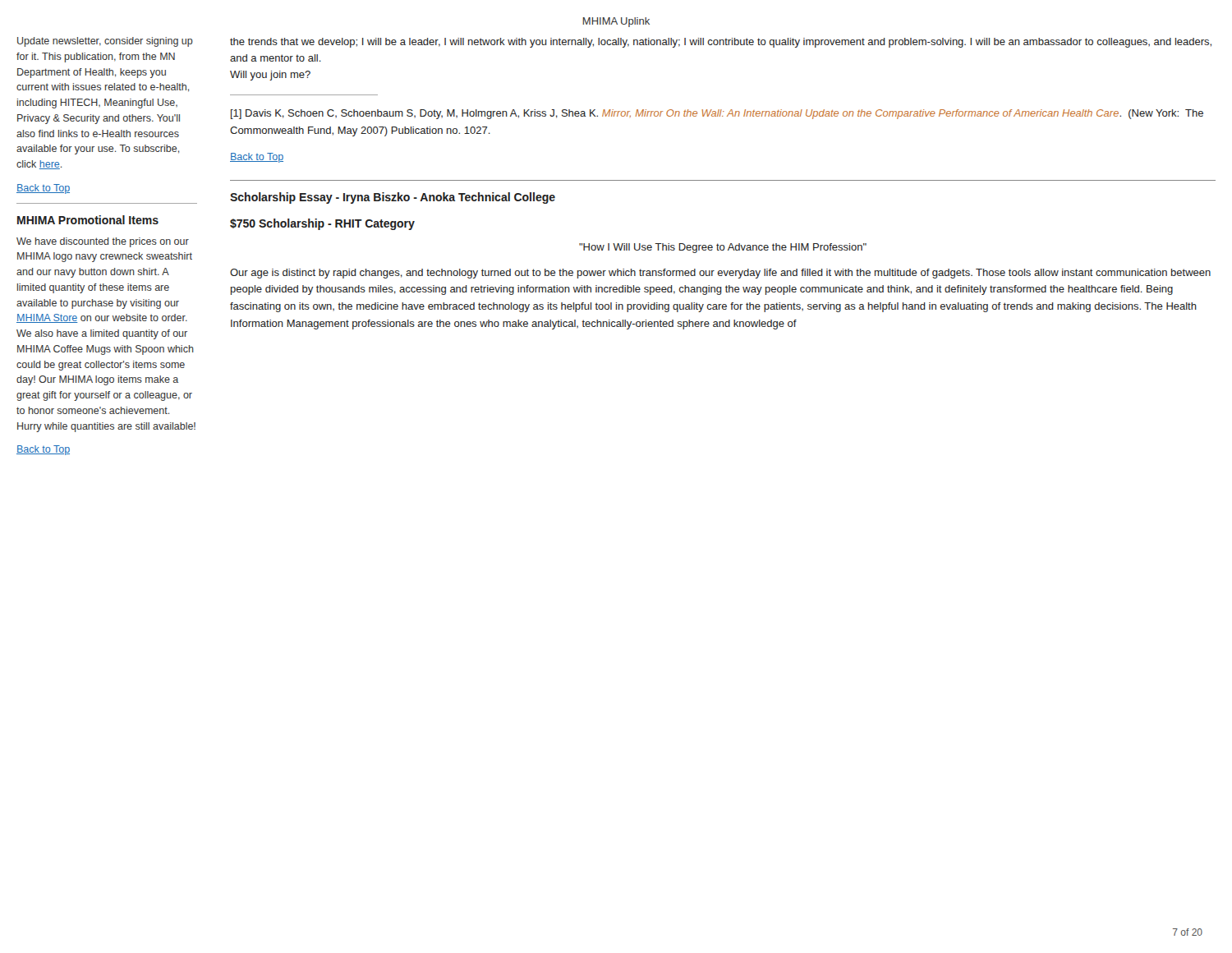Select the section header that says "$750 Scholarship -"
Viewport: 1232px width, 953px height.
[322, 223]
